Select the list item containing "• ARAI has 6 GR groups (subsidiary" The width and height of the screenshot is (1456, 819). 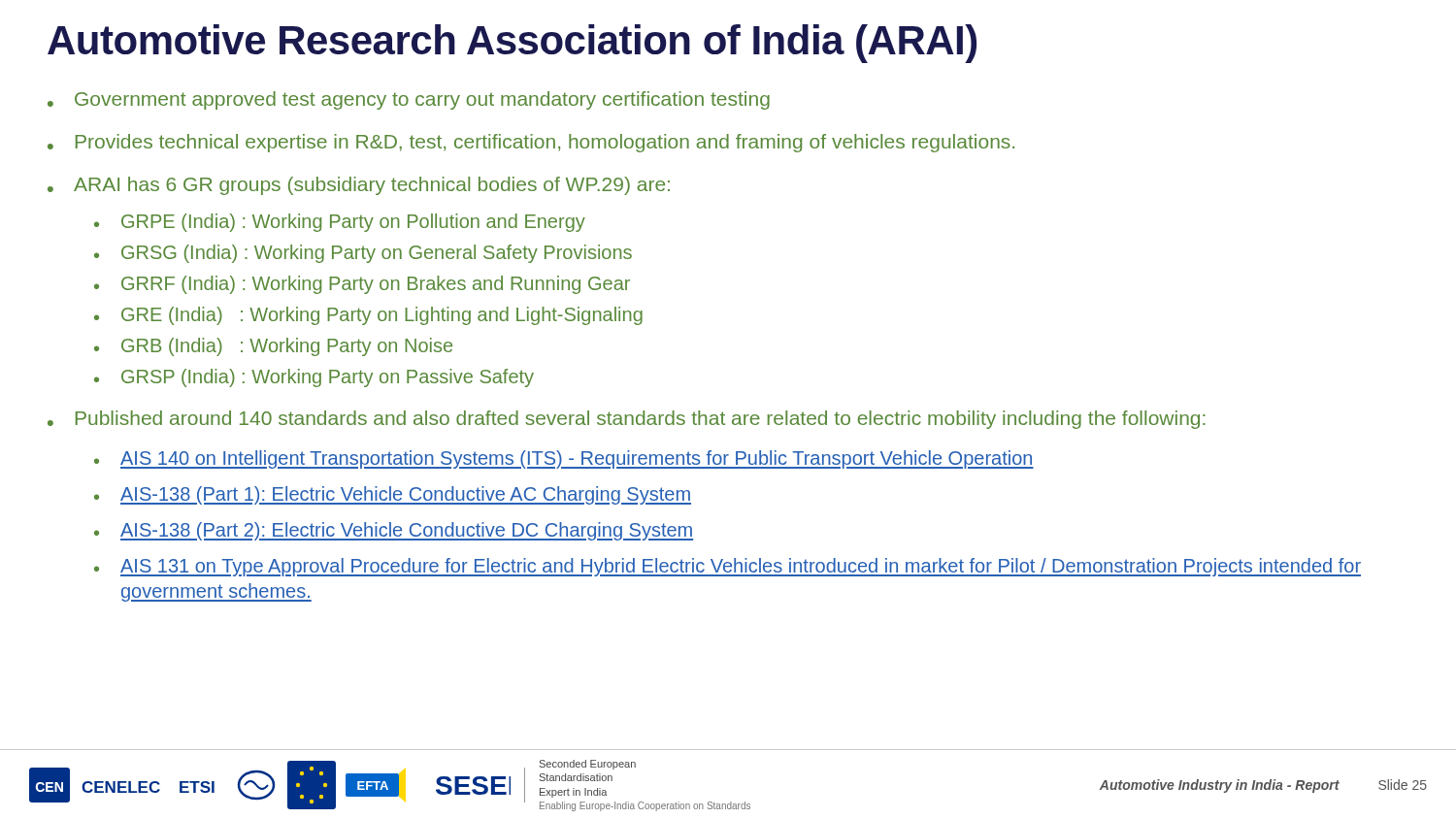[x=359, y=283]
